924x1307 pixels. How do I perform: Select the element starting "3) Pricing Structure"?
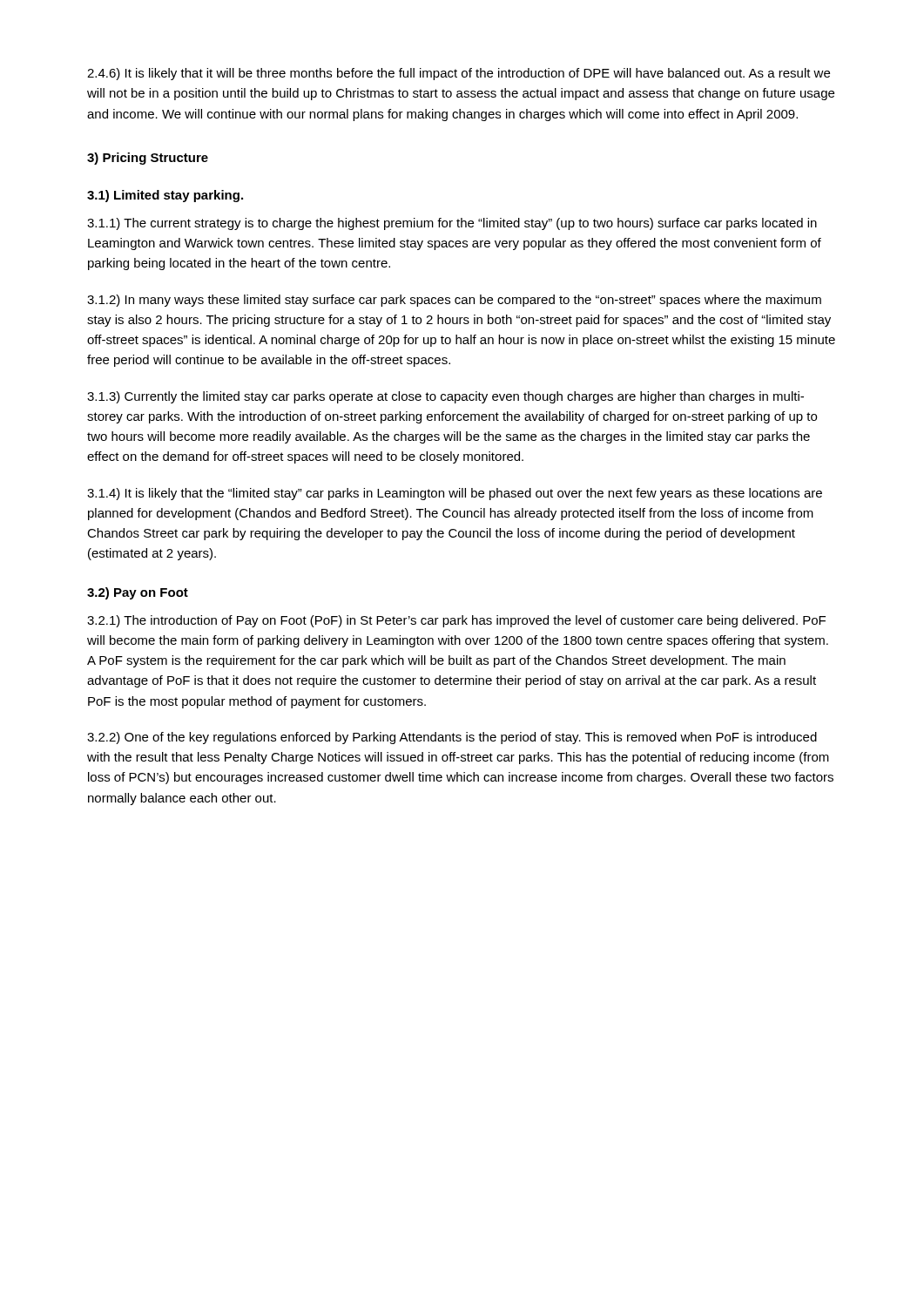click(148, 157)
